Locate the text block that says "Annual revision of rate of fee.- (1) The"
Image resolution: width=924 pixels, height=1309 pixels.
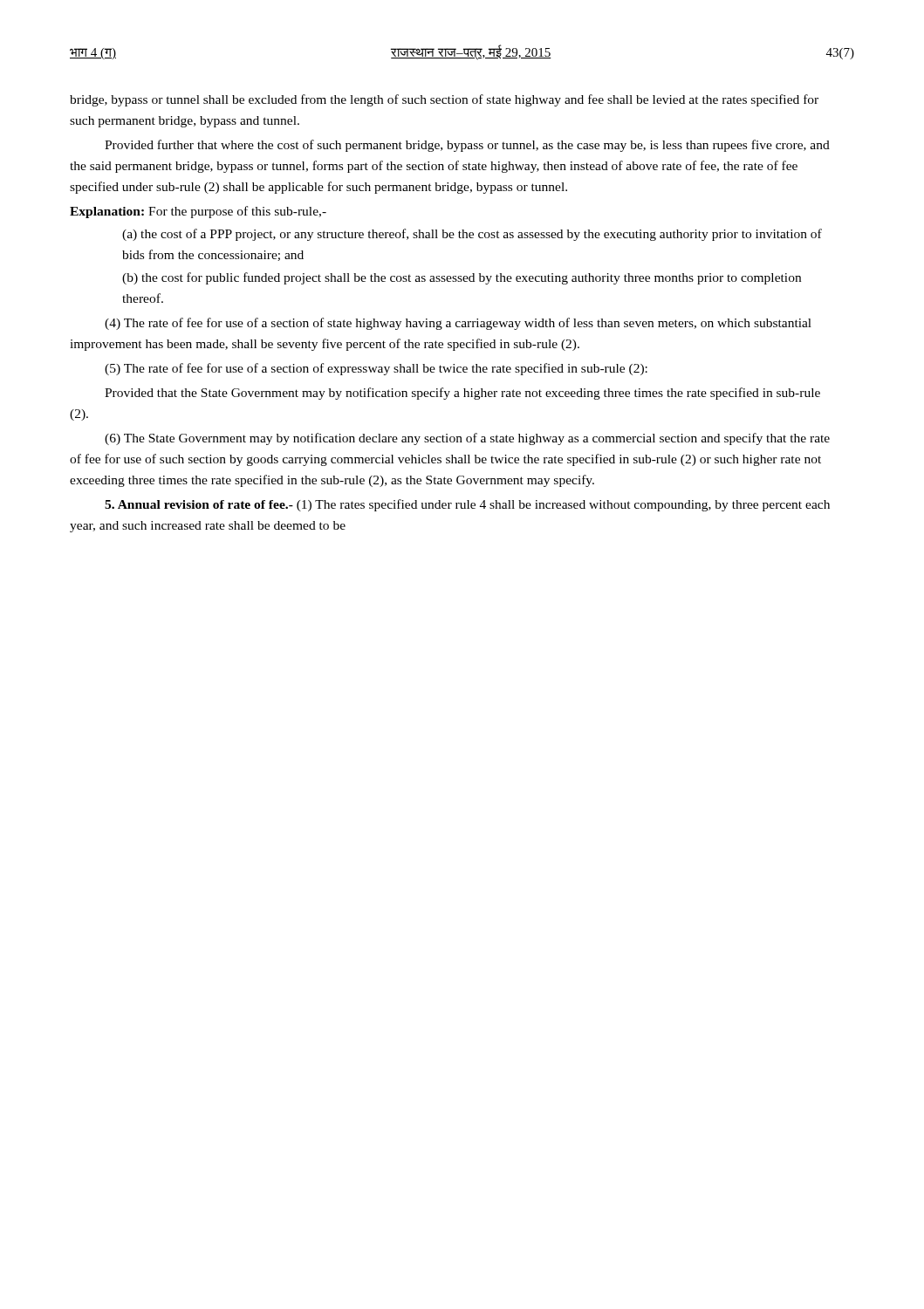[x=453, y=515]
